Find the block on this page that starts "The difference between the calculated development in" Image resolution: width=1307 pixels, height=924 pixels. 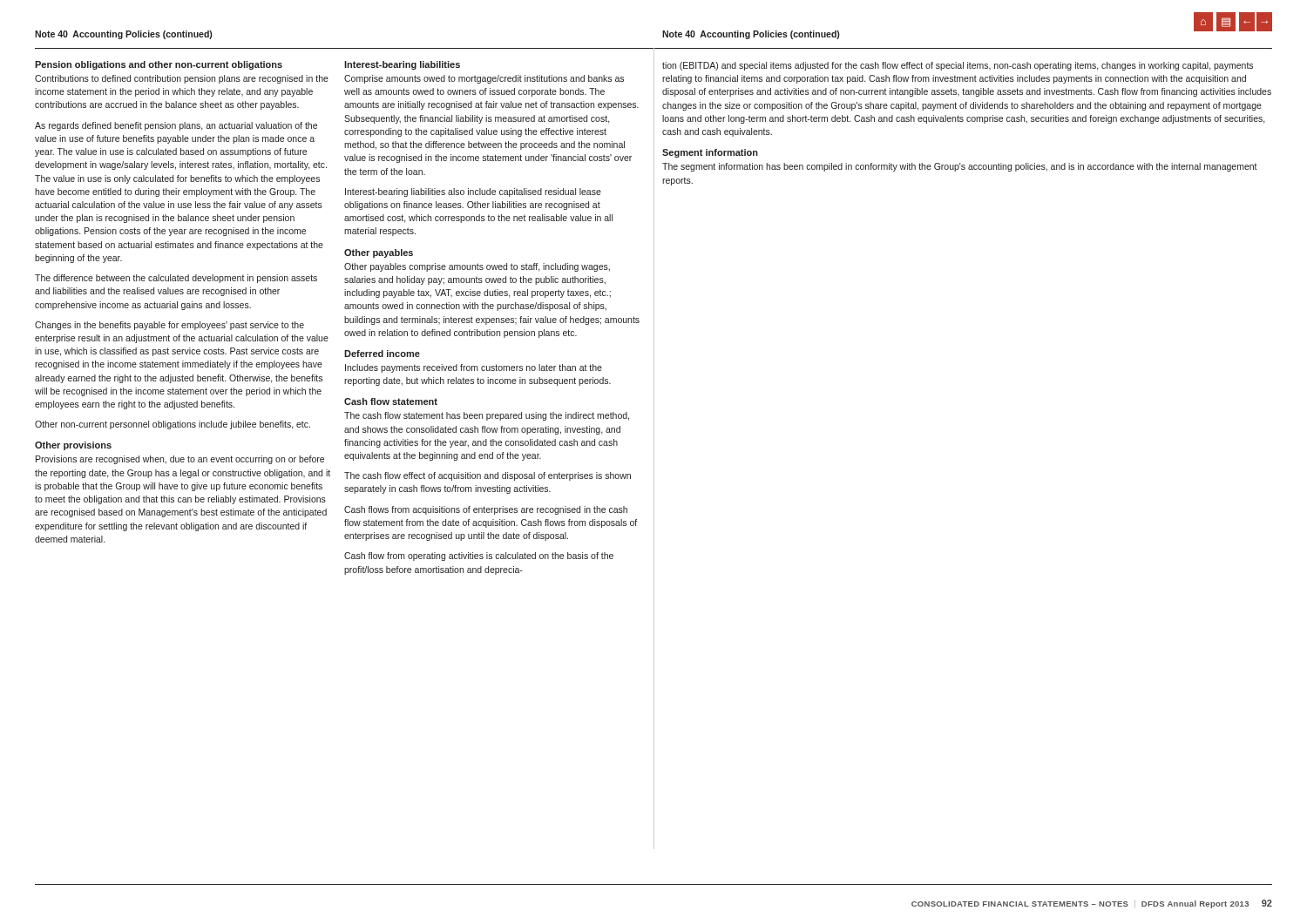pos(176,291)
